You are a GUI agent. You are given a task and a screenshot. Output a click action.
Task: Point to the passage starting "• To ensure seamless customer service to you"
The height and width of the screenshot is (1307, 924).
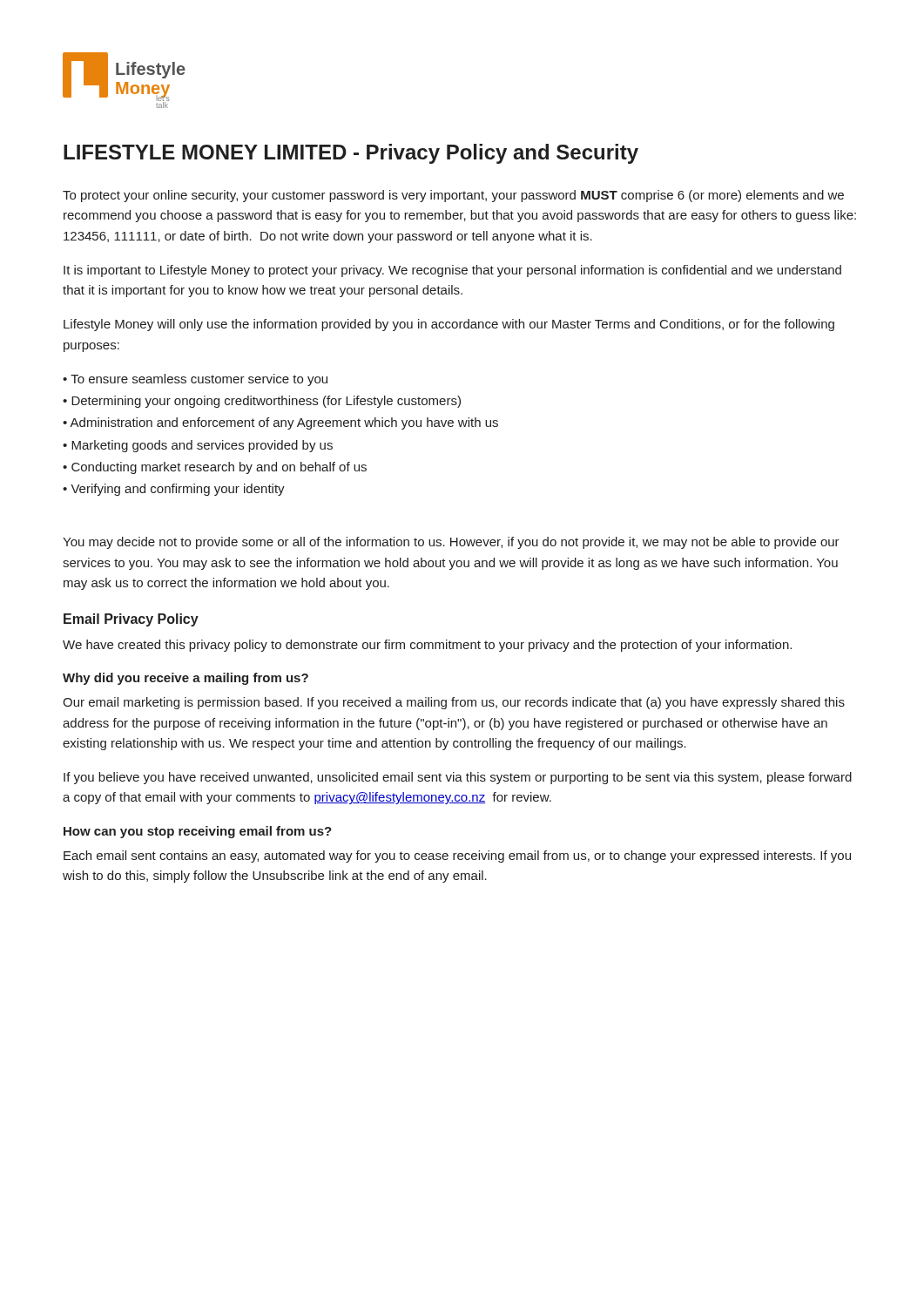tap(196, 379)
